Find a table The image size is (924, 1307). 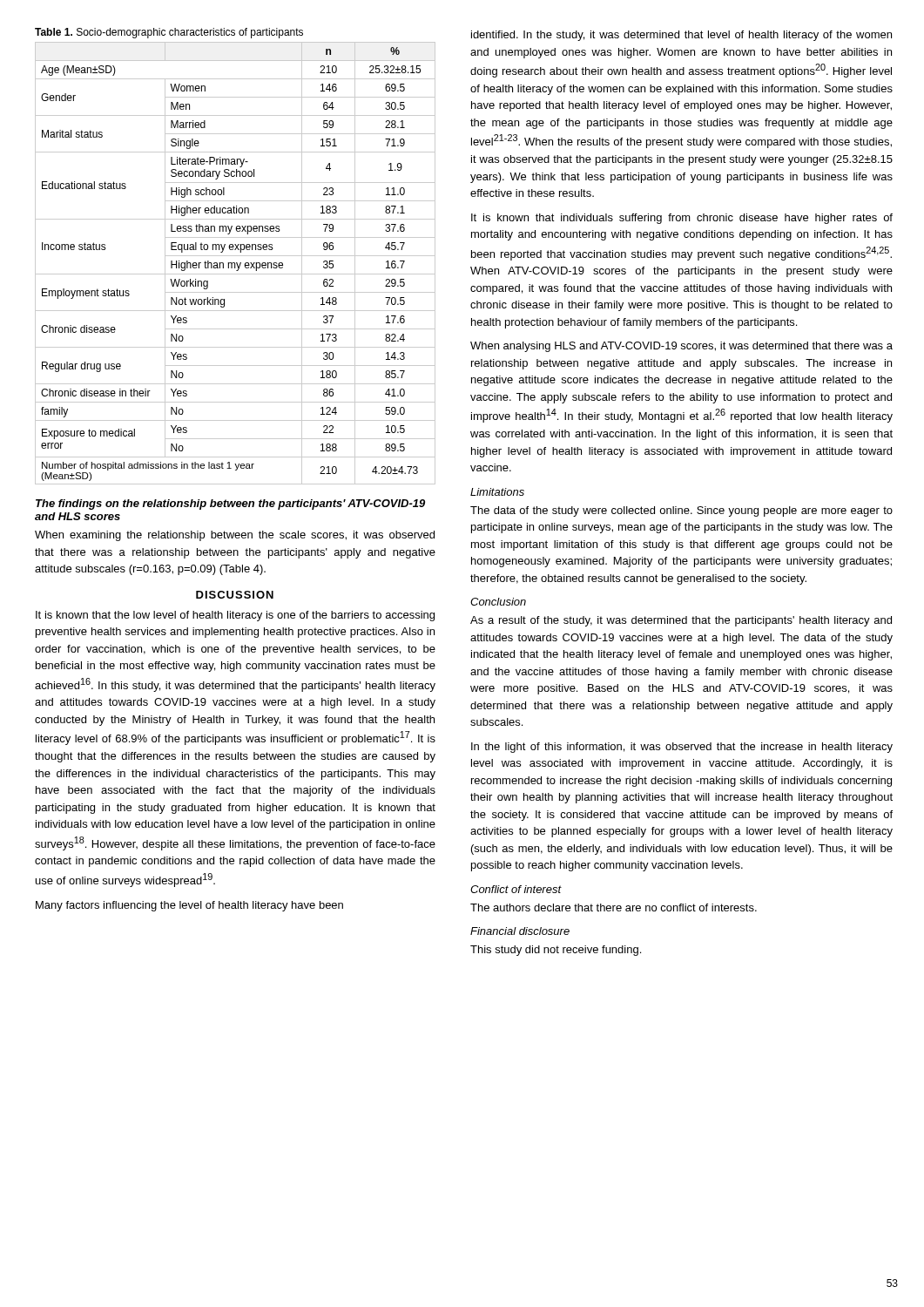(235, 263)
